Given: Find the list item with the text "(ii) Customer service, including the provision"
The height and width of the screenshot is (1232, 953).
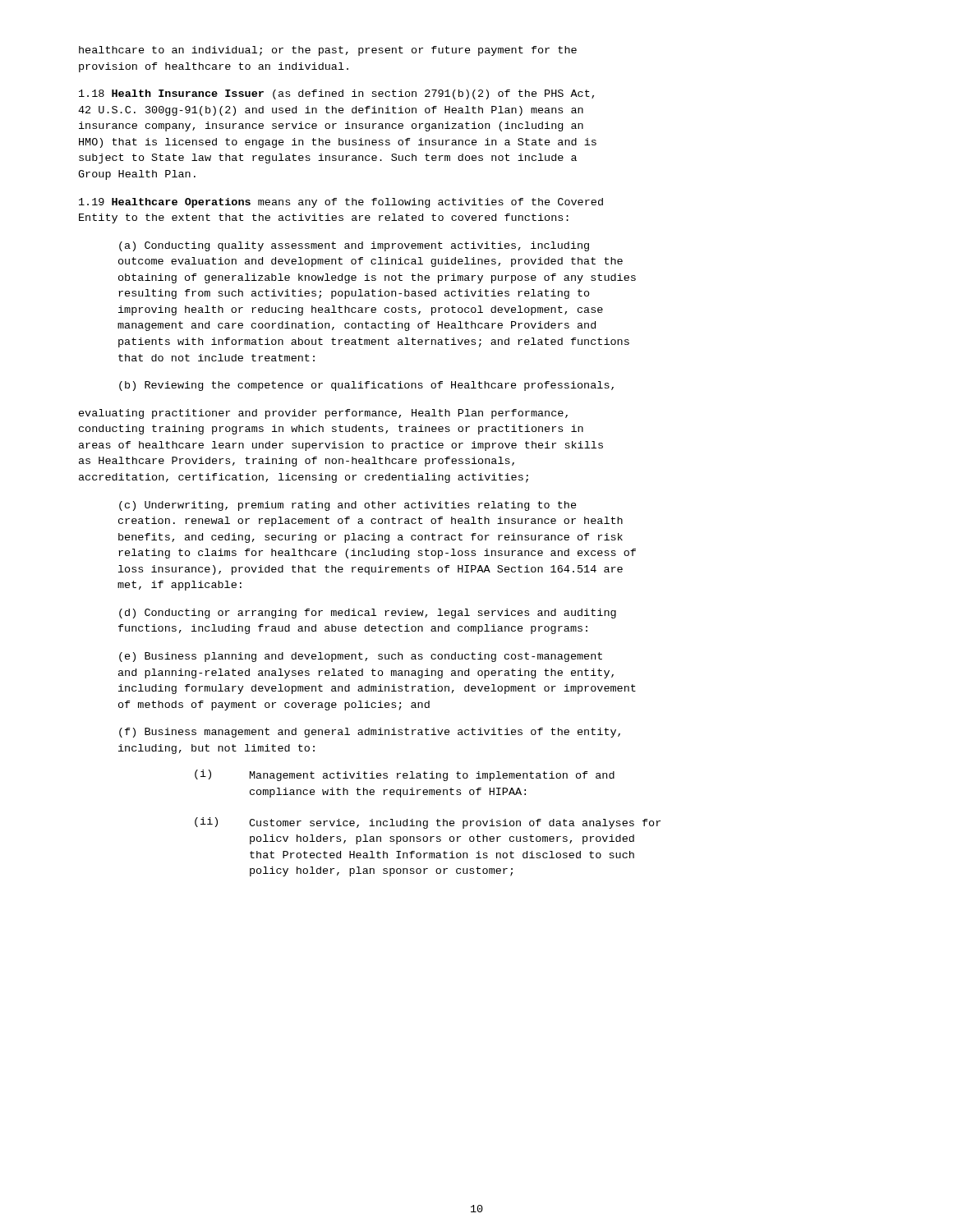Looking at the screenshot, I should (534, 847).
